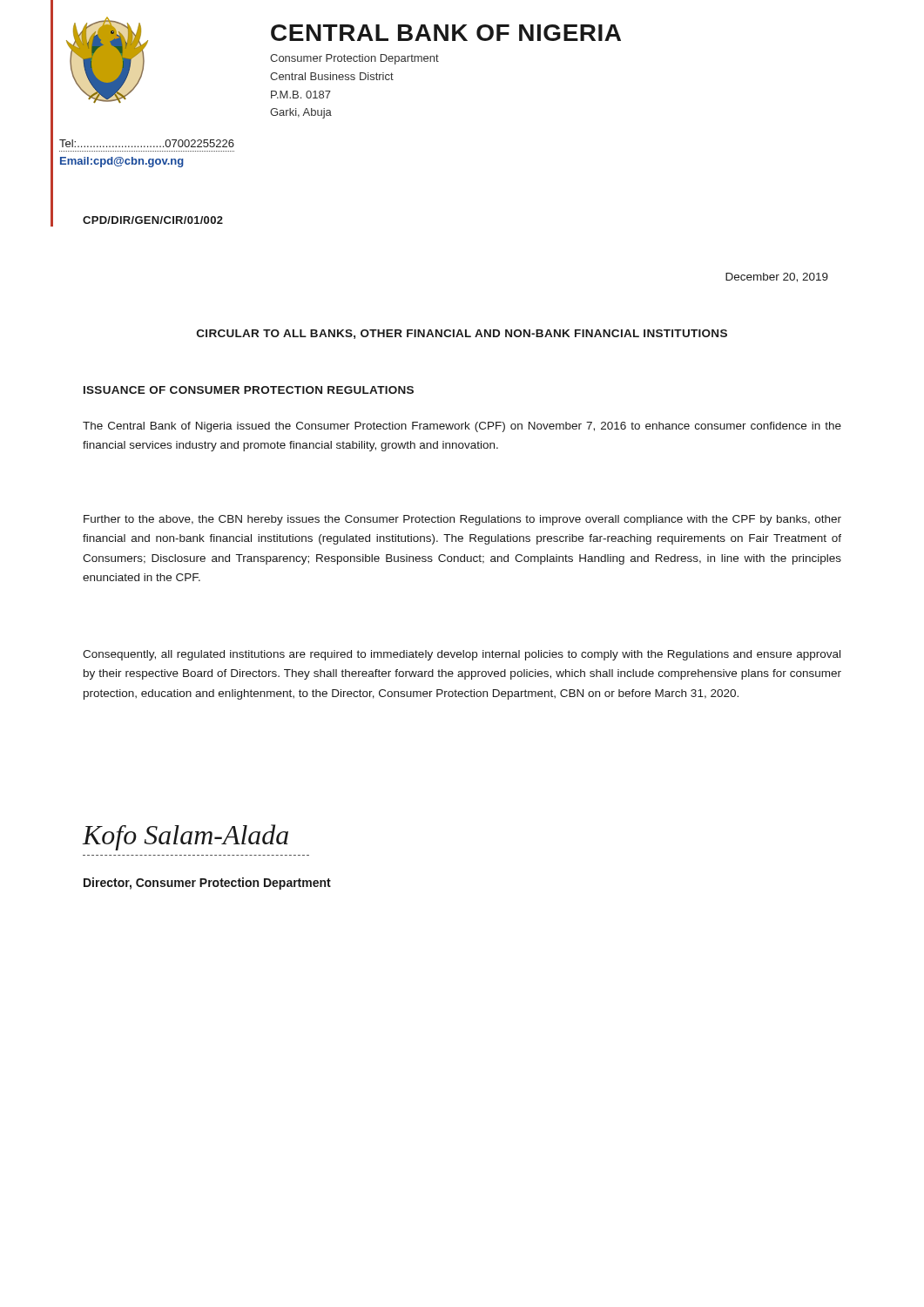This screenshot has height=1307, width=924.
Task: Locate the text block containing "Consequently, all regulated institutions are required to immediately"
Action: [462, 673]
